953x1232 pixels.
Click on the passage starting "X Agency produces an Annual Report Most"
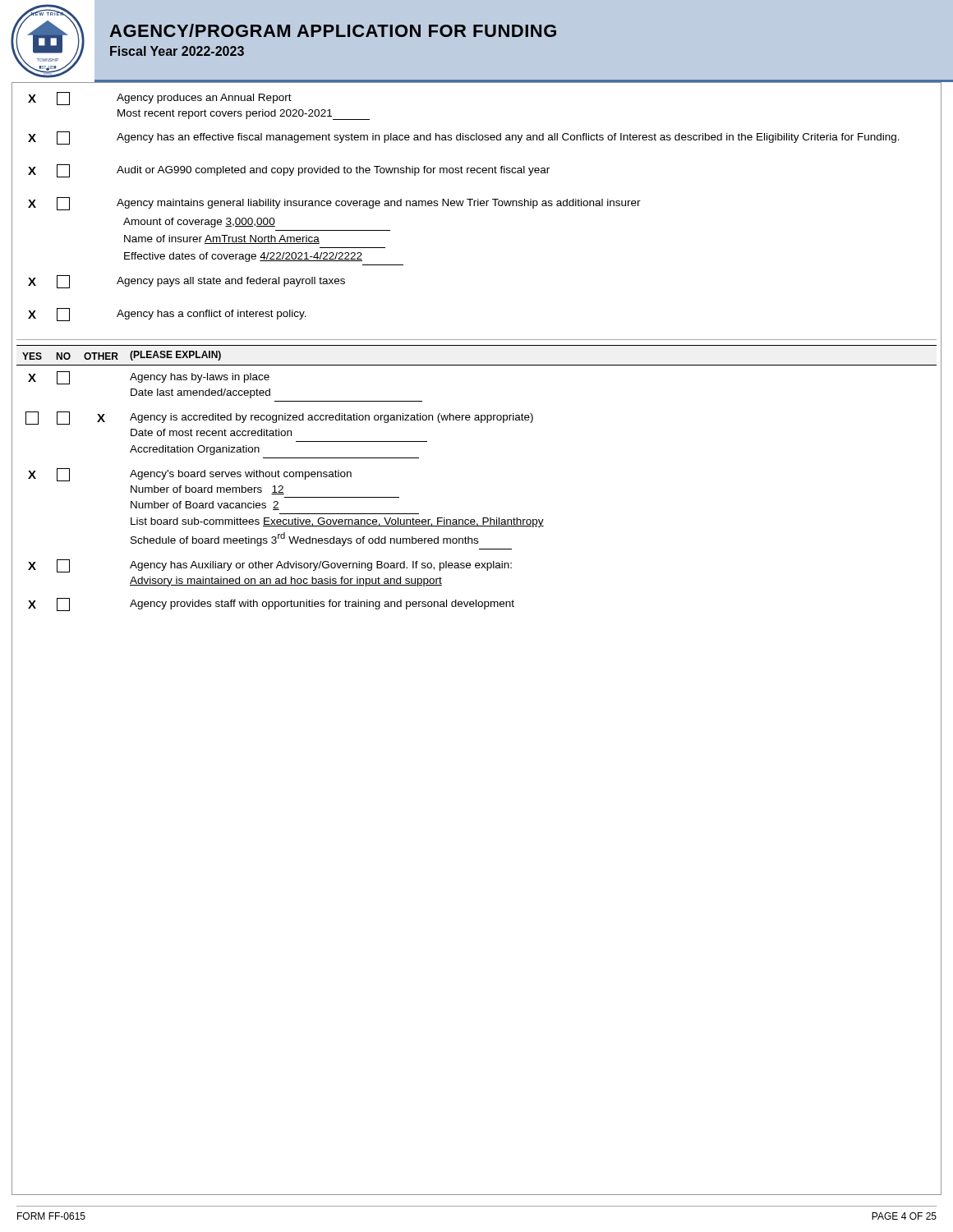point(160,99)
